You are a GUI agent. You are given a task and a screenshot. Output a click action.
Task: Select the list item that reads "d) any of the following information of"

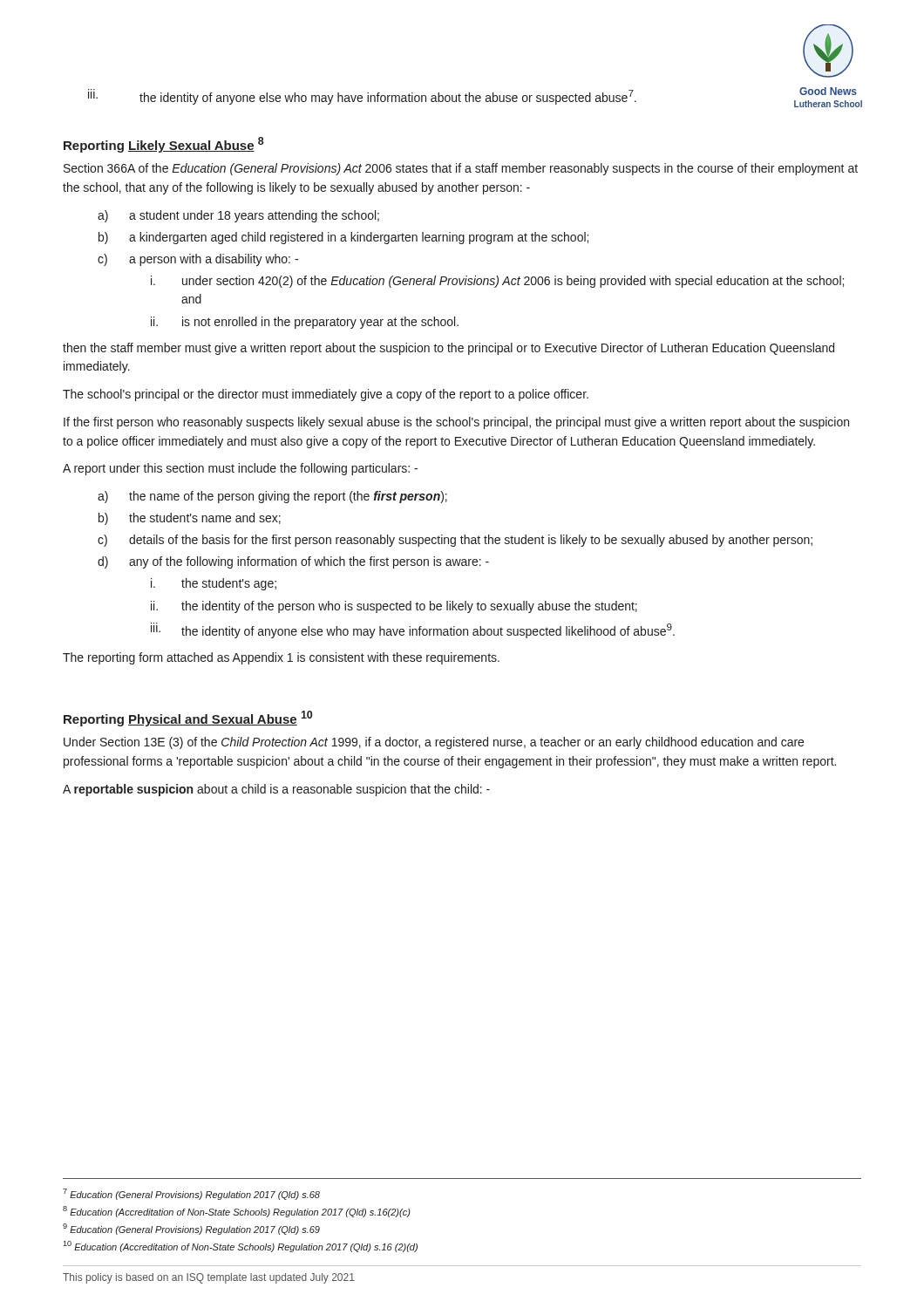pyautogui.click(x=293, y=562)
